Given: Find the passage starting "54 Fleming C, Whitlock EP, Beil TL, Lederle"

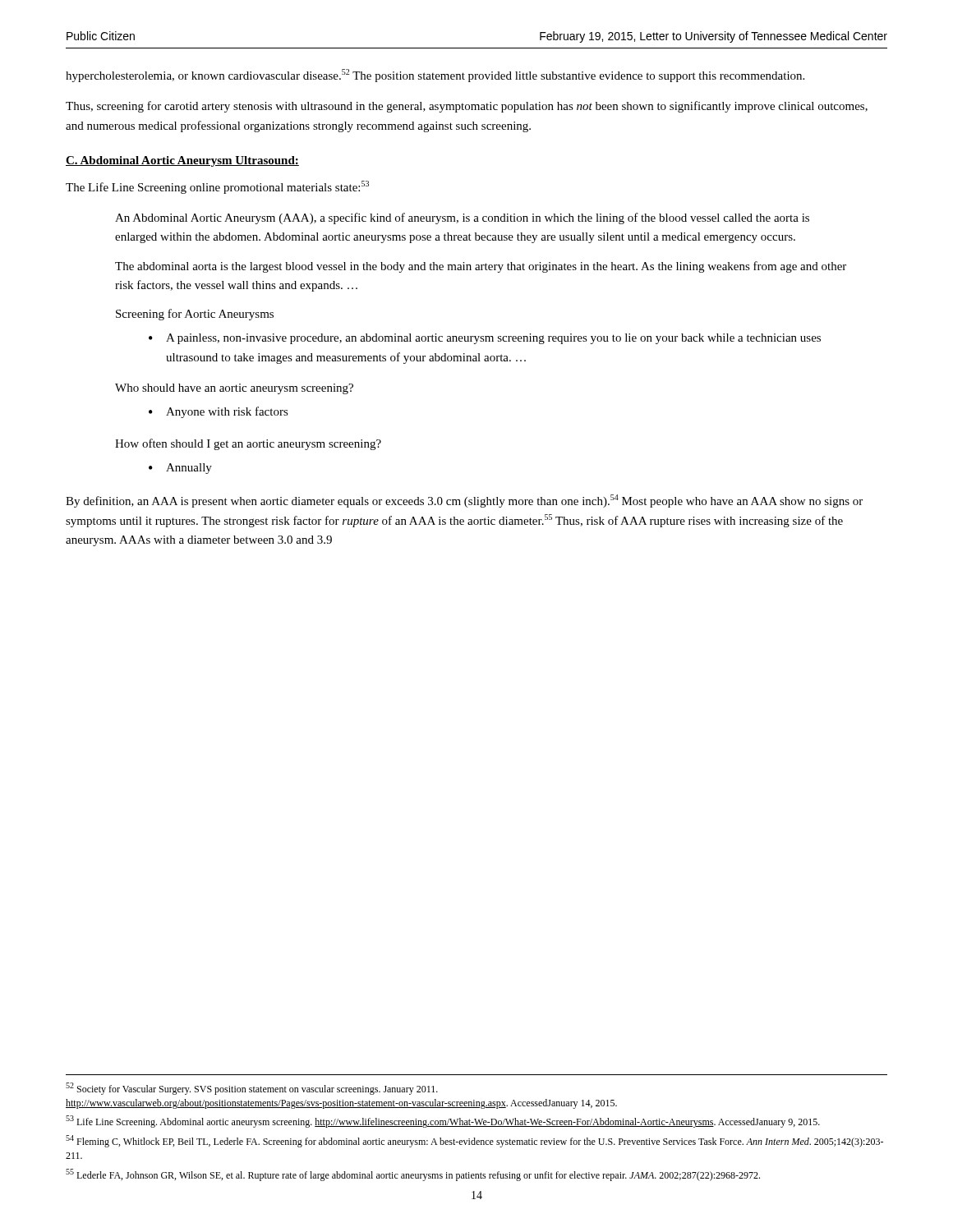Looking at the screenshot, I should (x=475, y=1147).
